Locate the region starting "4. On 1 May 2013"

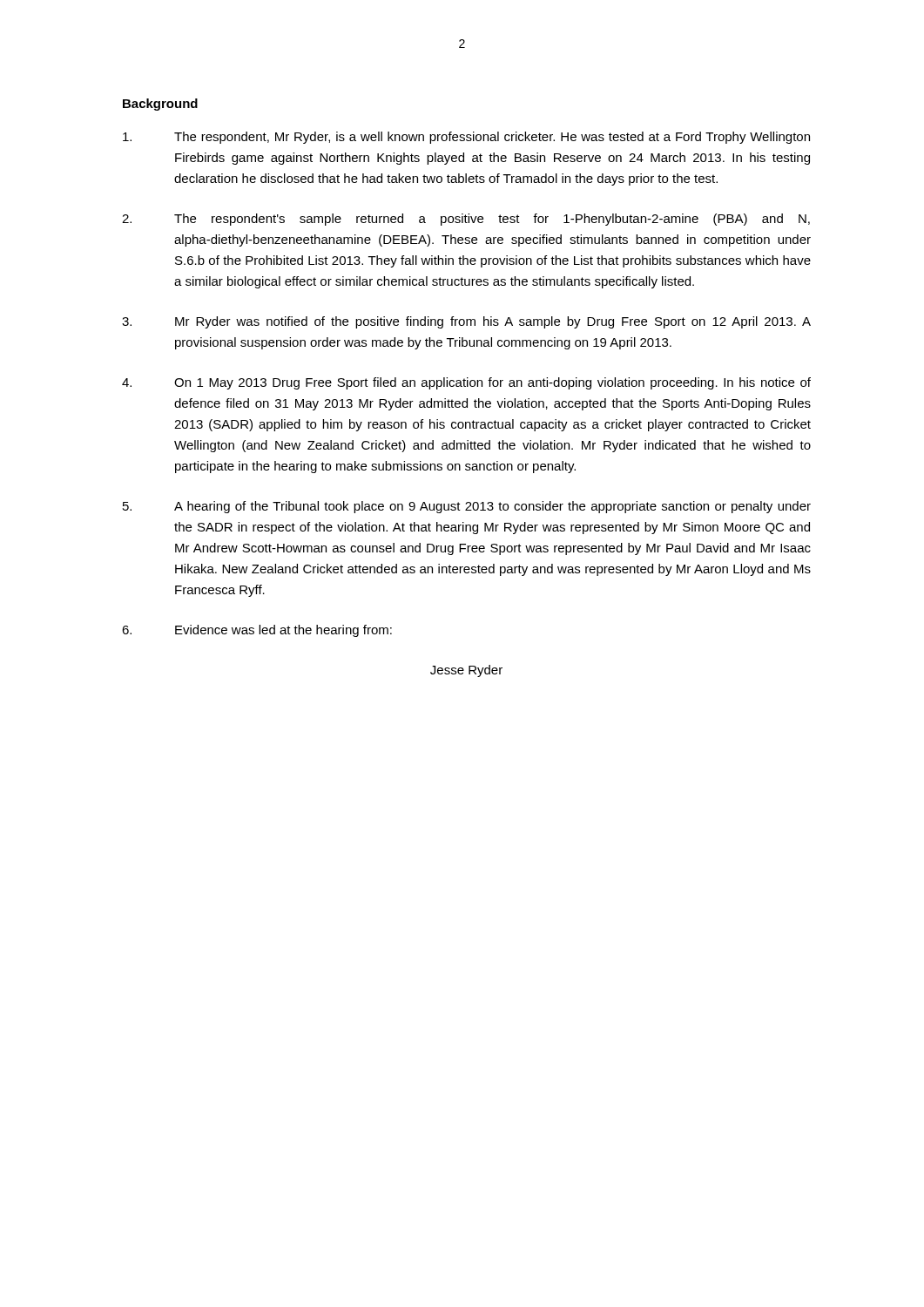[466, 424]
